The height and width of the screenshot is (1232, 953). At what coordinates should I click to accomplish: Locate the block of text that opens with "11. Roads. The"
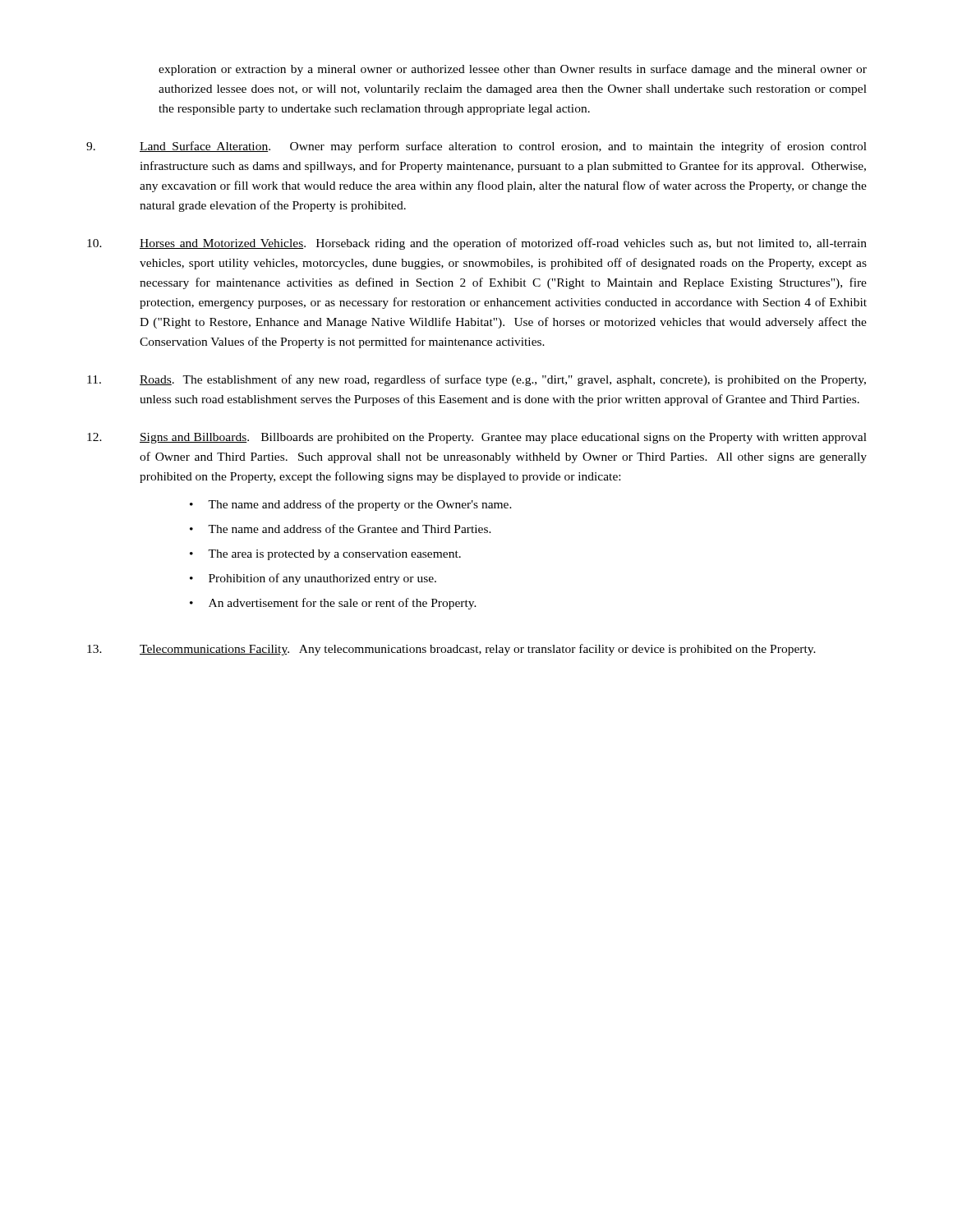point(476,389)
